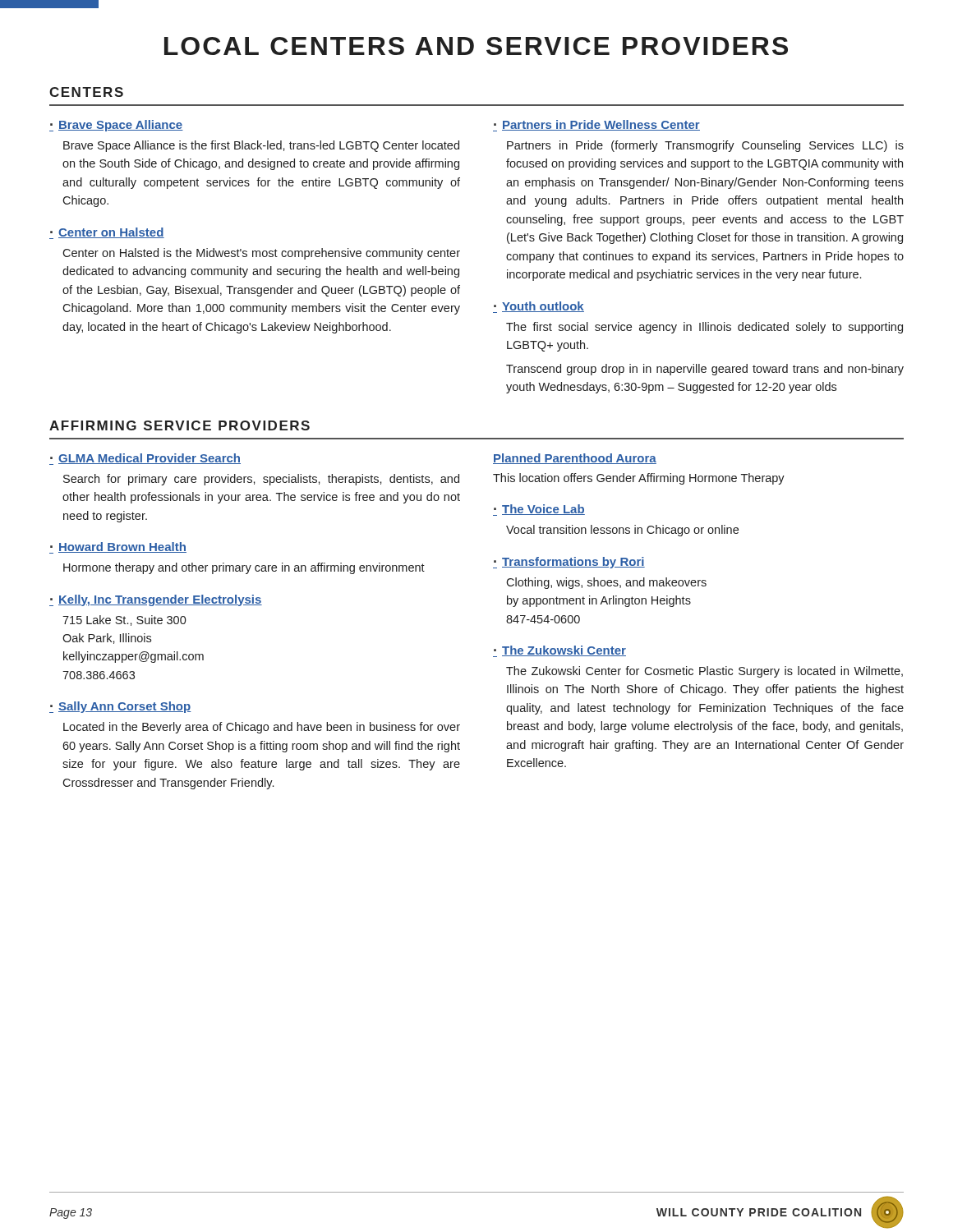Click the passage that begins "· Kelly, Inc"
This screenshot has height=1232, width=953.
(156, 600)
